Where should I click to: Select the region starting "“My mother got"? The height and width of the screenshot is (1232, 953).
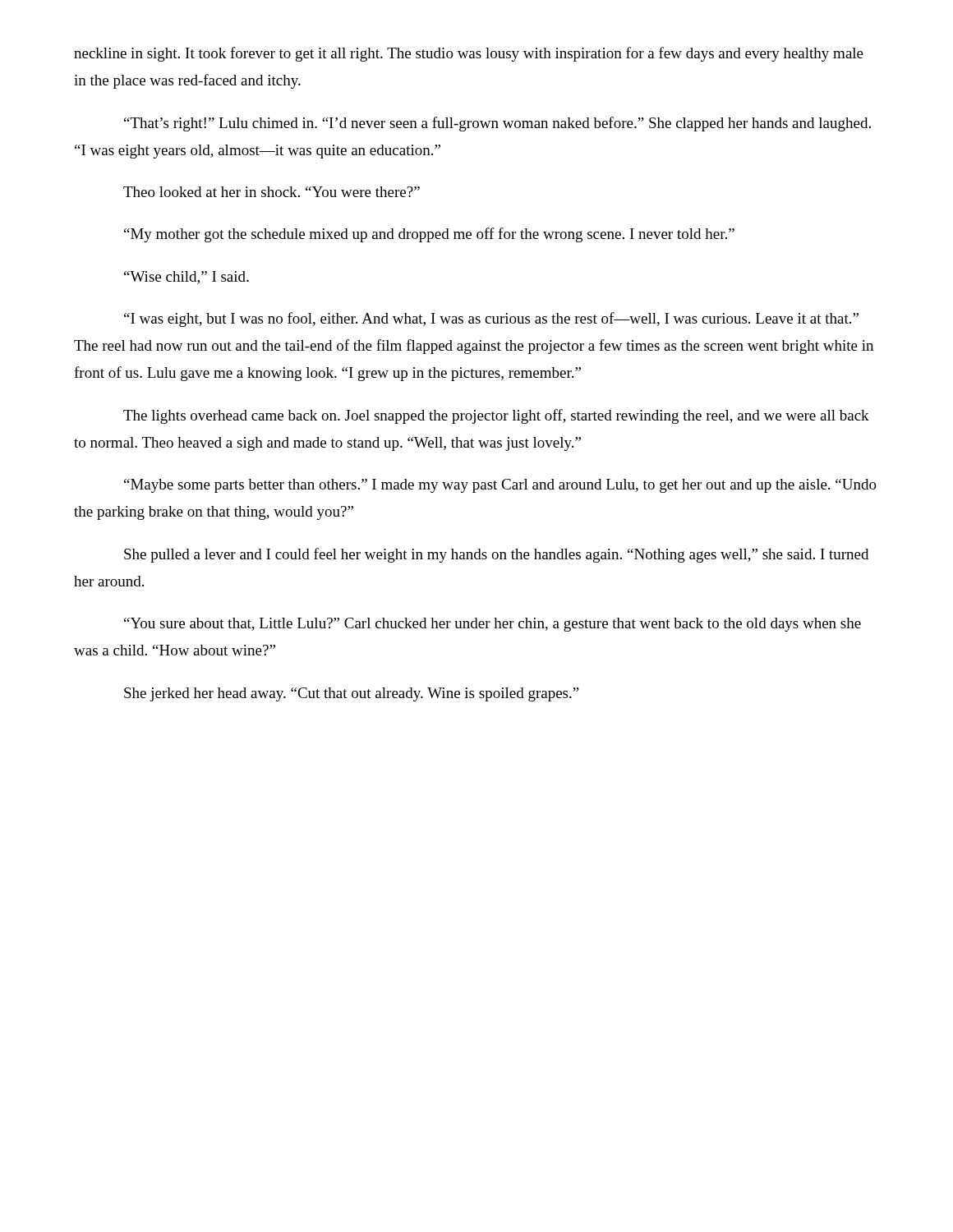tap(476, 234)
